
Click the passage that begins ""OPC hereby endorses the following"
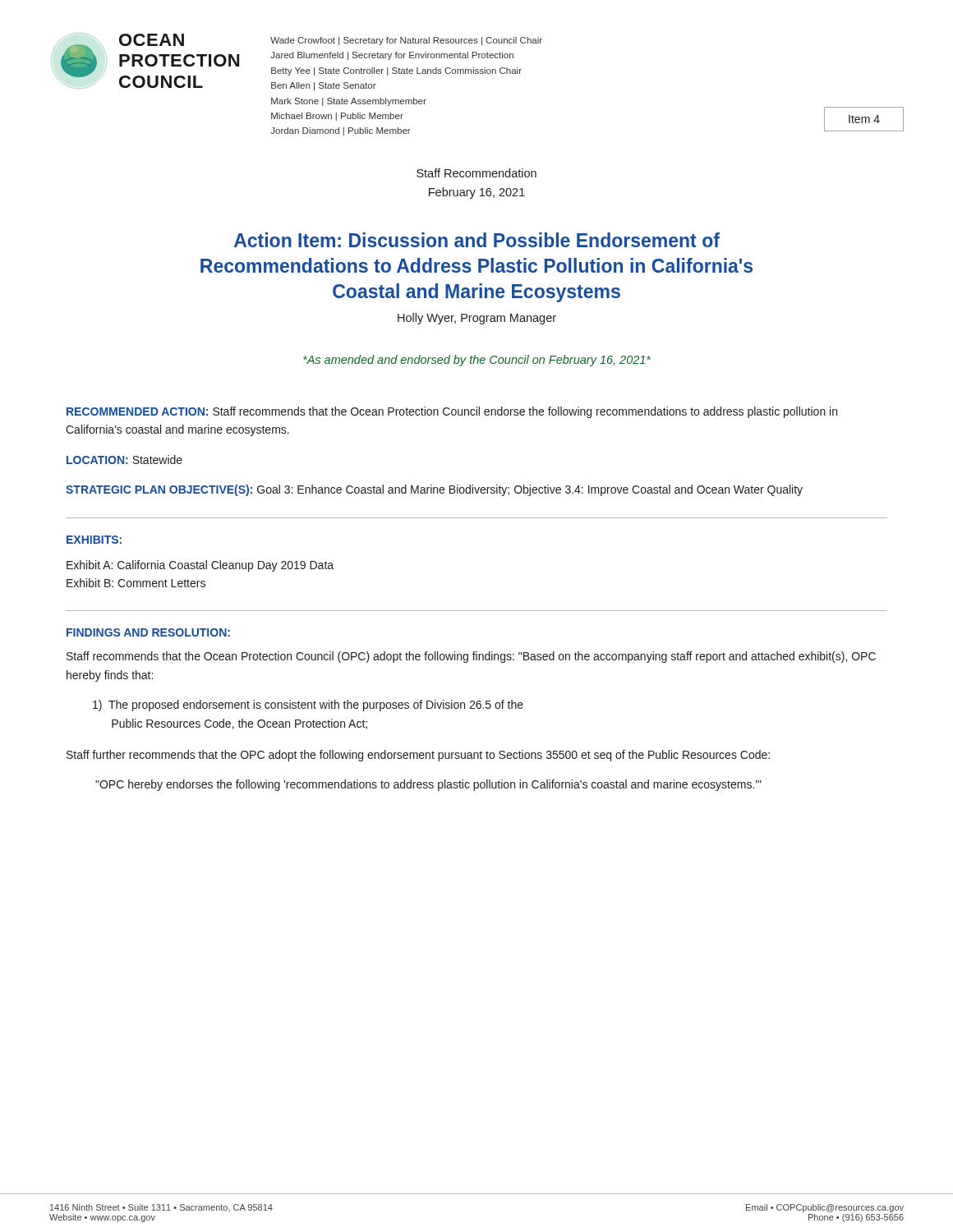coord(428,785)
